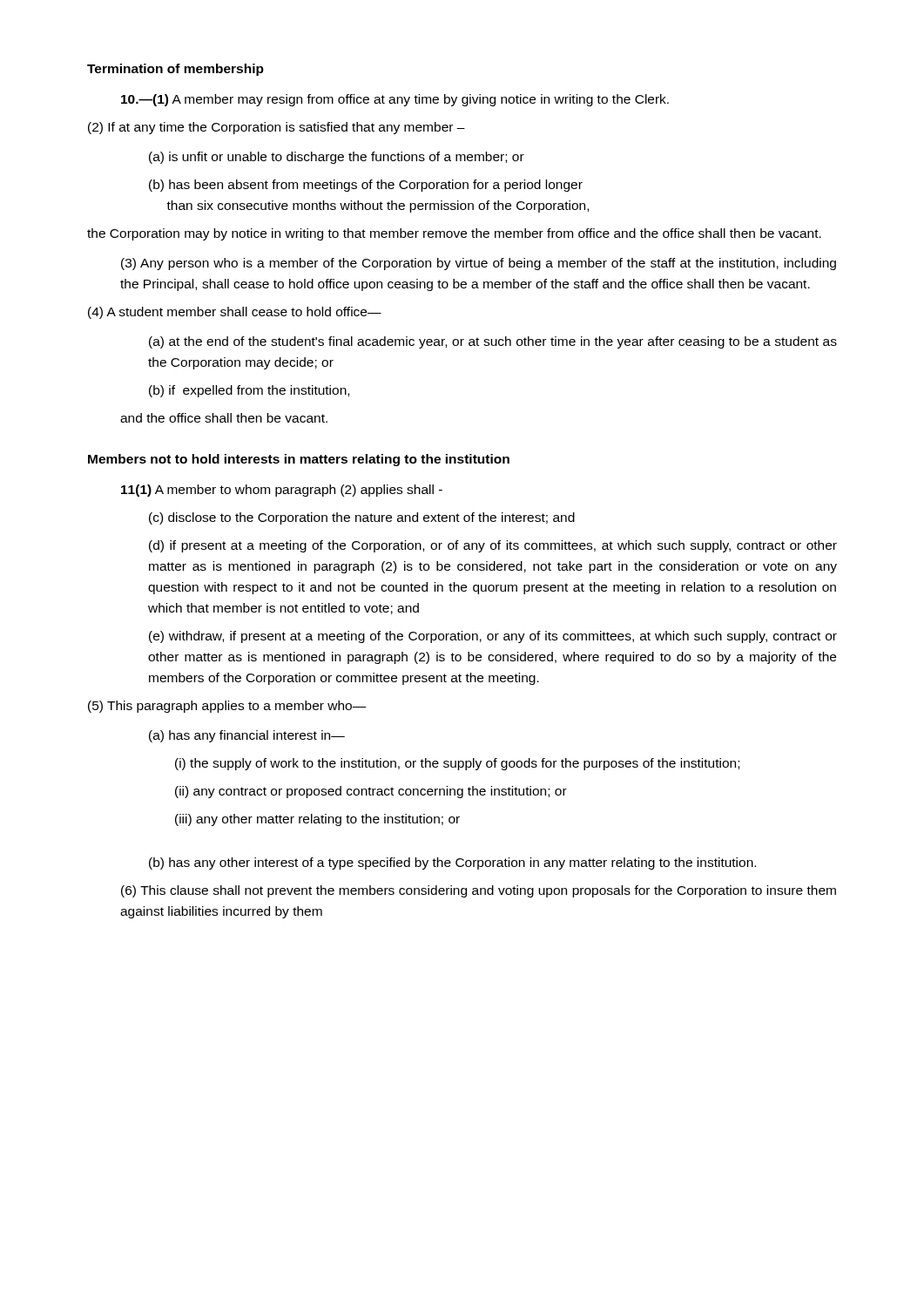Find the block on this page that starts "—(1) A member may resign from"

[x=395, y=99]
